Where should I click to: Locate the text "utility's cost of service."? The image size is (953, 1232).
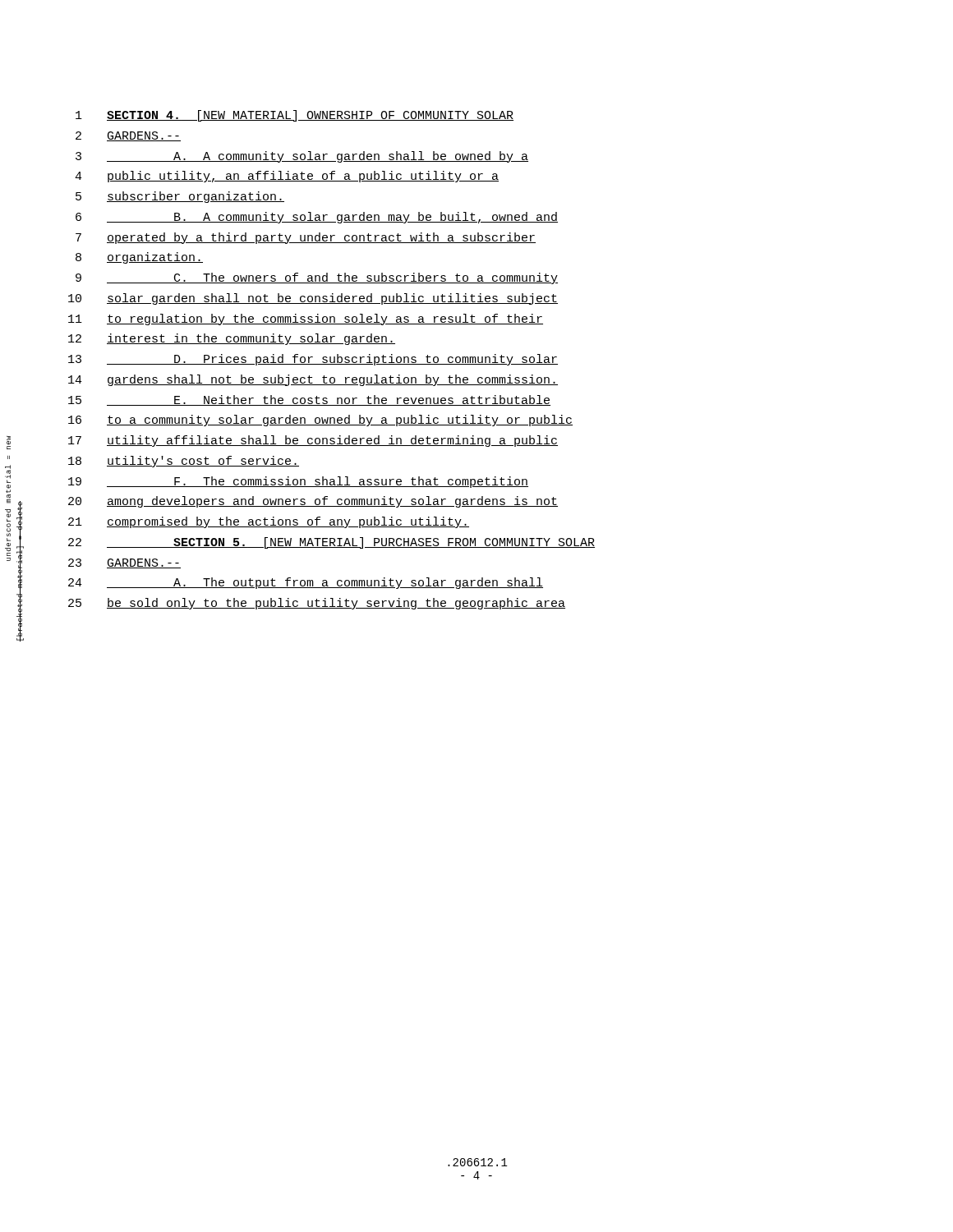point(203,463)
